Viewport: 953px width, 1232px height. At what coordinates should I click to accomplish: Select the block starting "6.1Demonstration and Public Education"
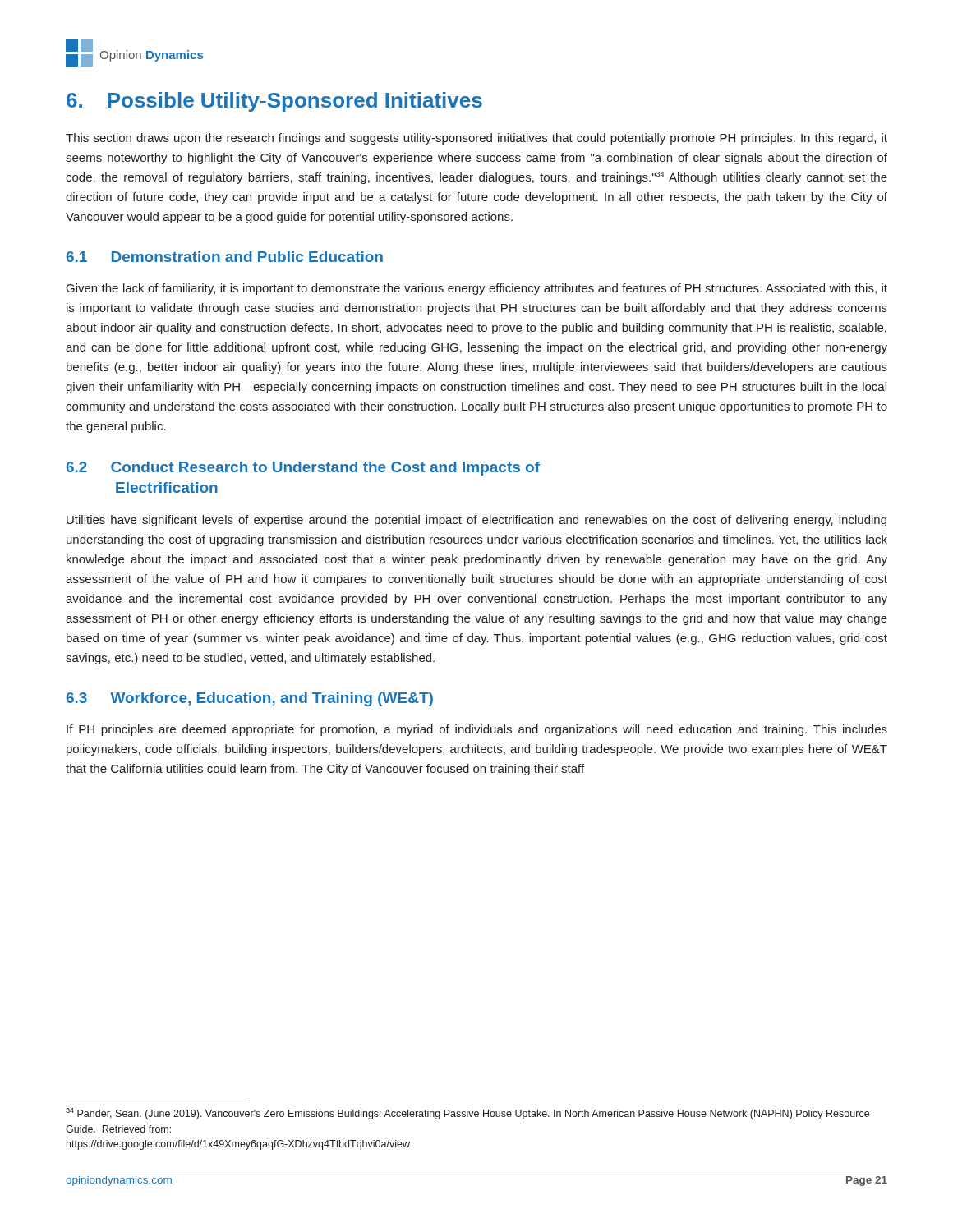225,257
